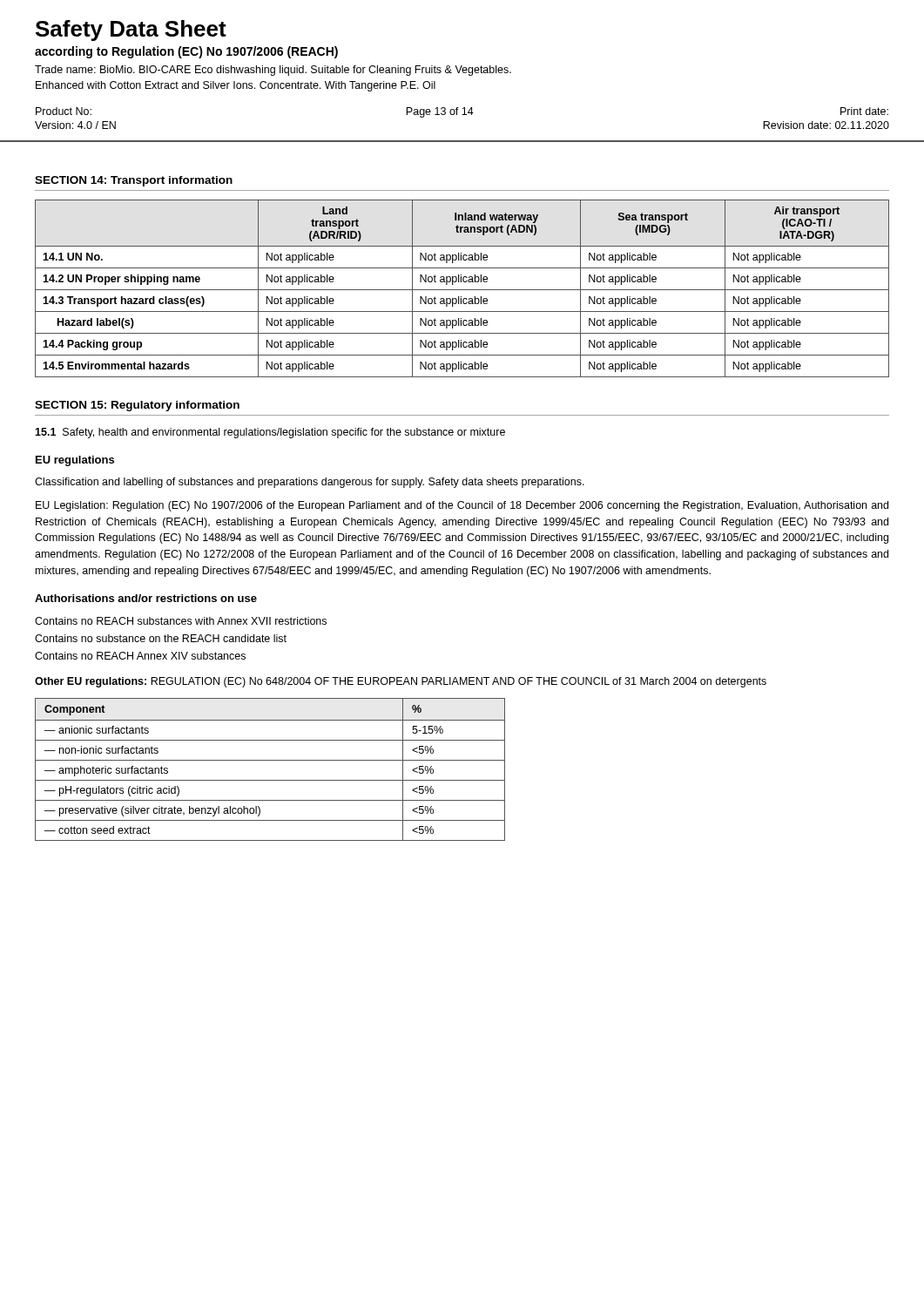Image resolution: width=924 pixels, height=1307 pixels.
Task: Point to "Safety Data Sheet"
Action: [130, 29]
